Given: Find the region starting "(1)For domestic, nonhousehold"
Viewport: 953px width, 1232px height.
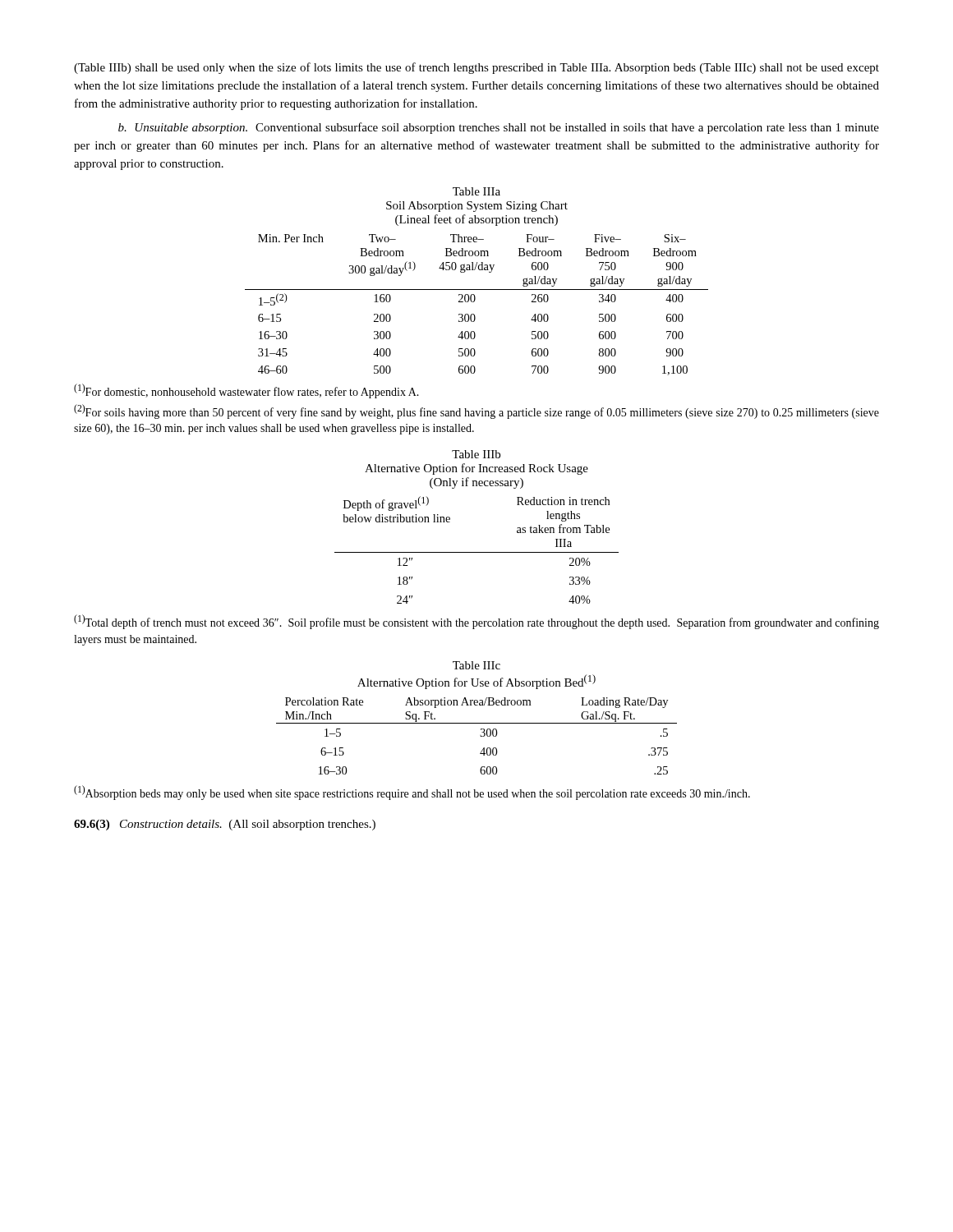Looking at the screenshot, I should [x=247, y=391].
